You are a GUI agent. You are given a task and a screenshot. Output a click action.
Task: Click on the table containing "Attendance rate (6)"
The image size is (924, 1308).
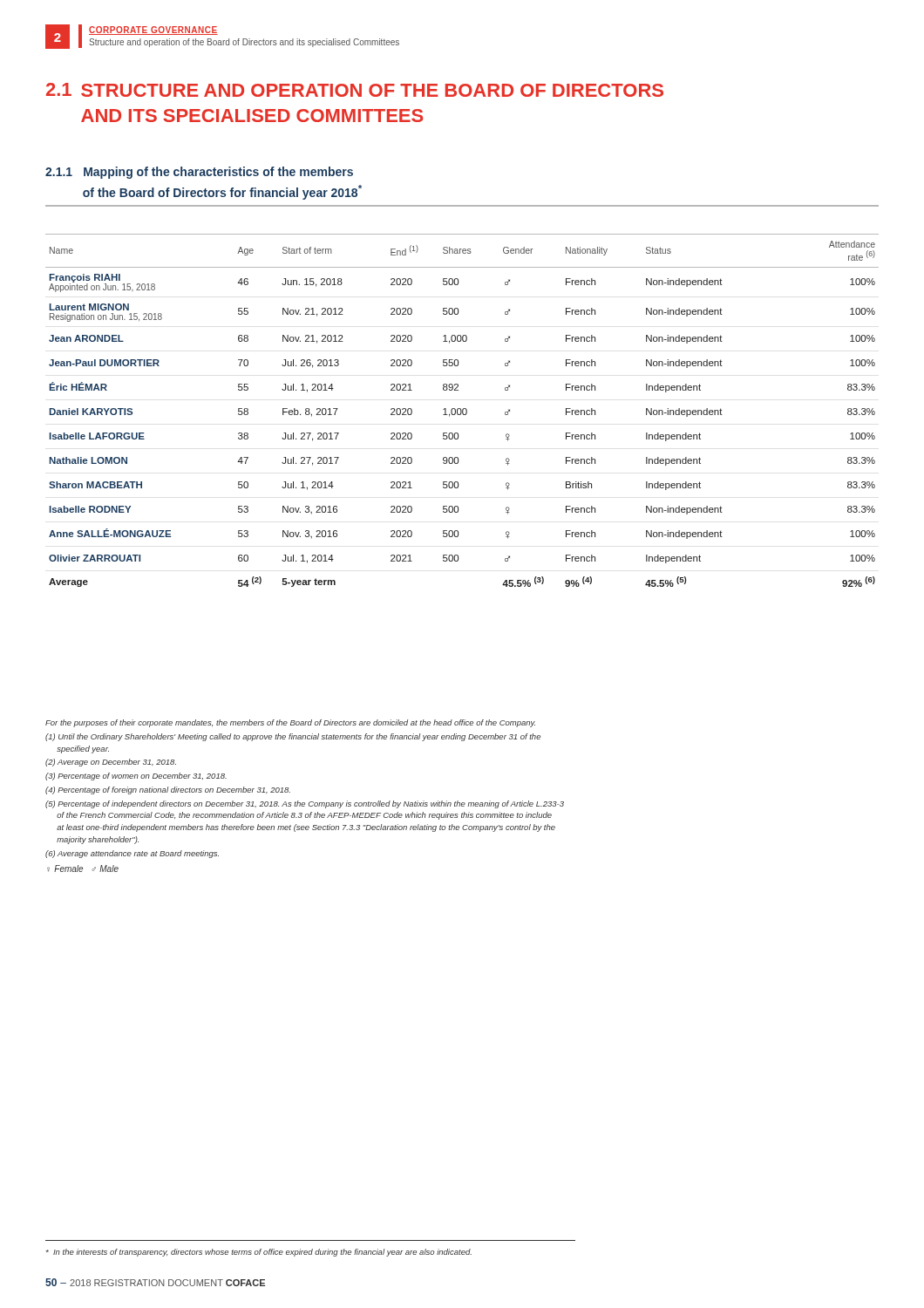(462, 414)
